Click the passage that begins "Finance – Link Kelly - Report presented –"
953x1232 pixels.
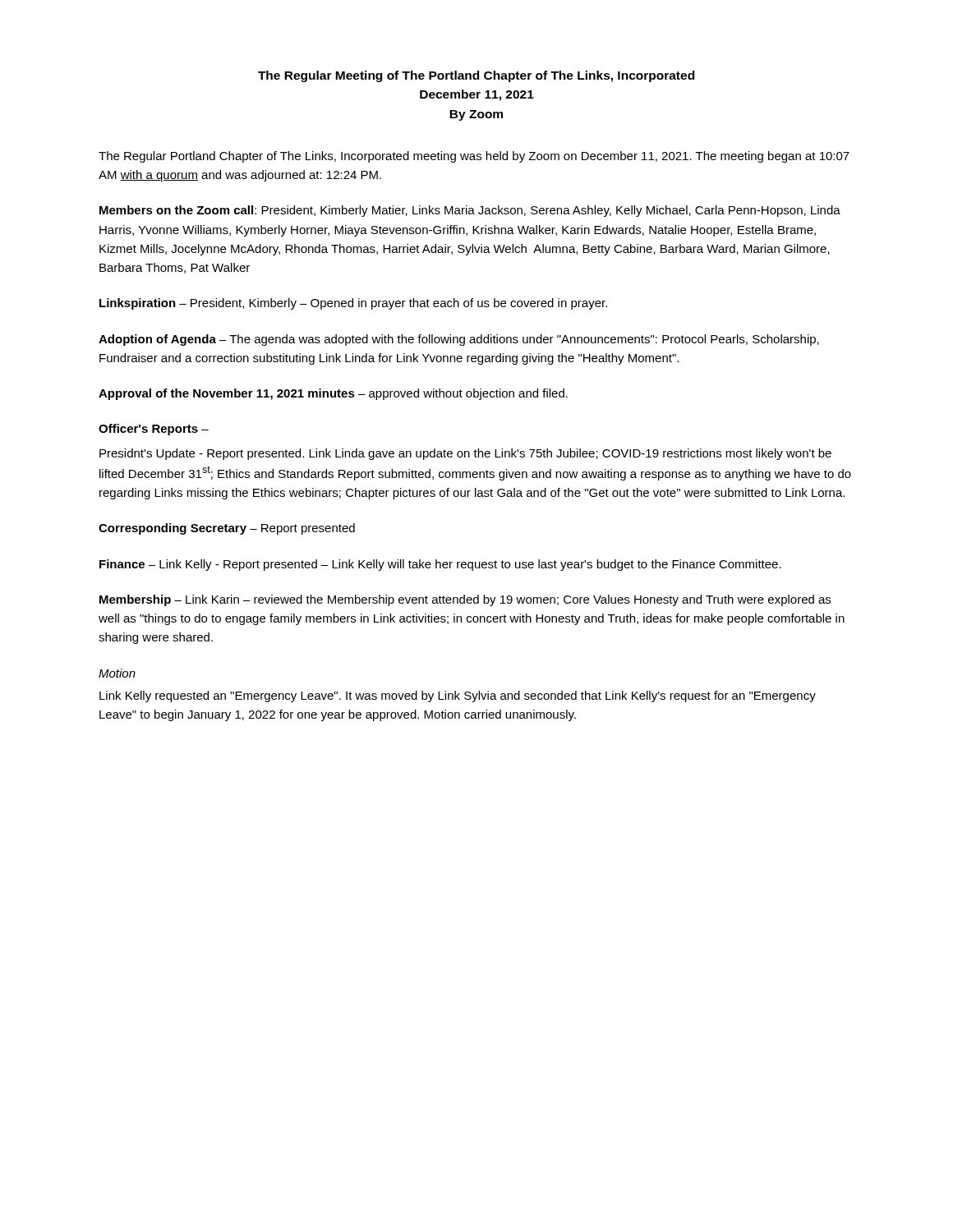tap(440, 563)
